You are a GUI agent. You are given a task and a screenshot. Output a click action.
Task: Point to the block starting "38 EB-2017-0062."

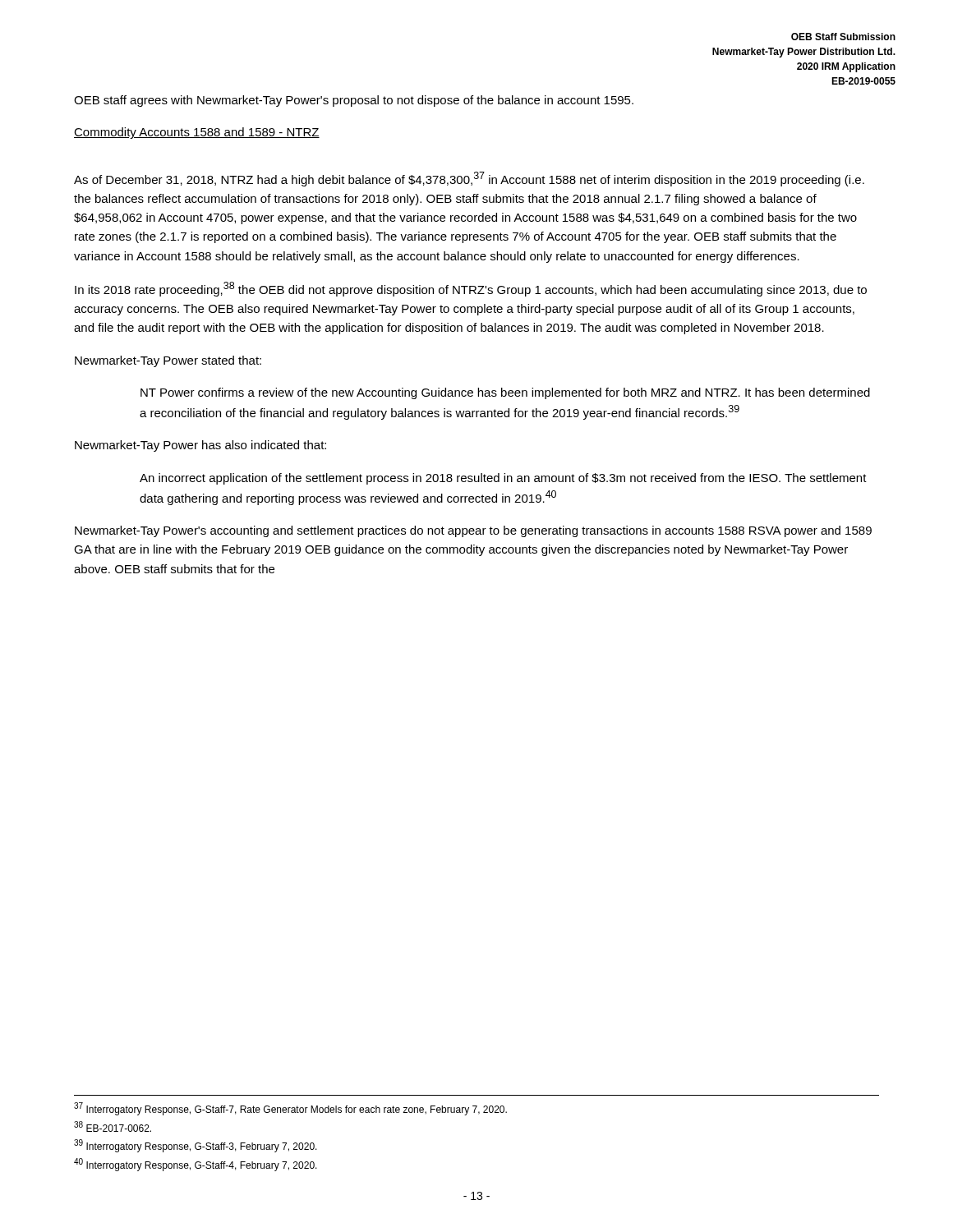click(x=113, y=1126)
